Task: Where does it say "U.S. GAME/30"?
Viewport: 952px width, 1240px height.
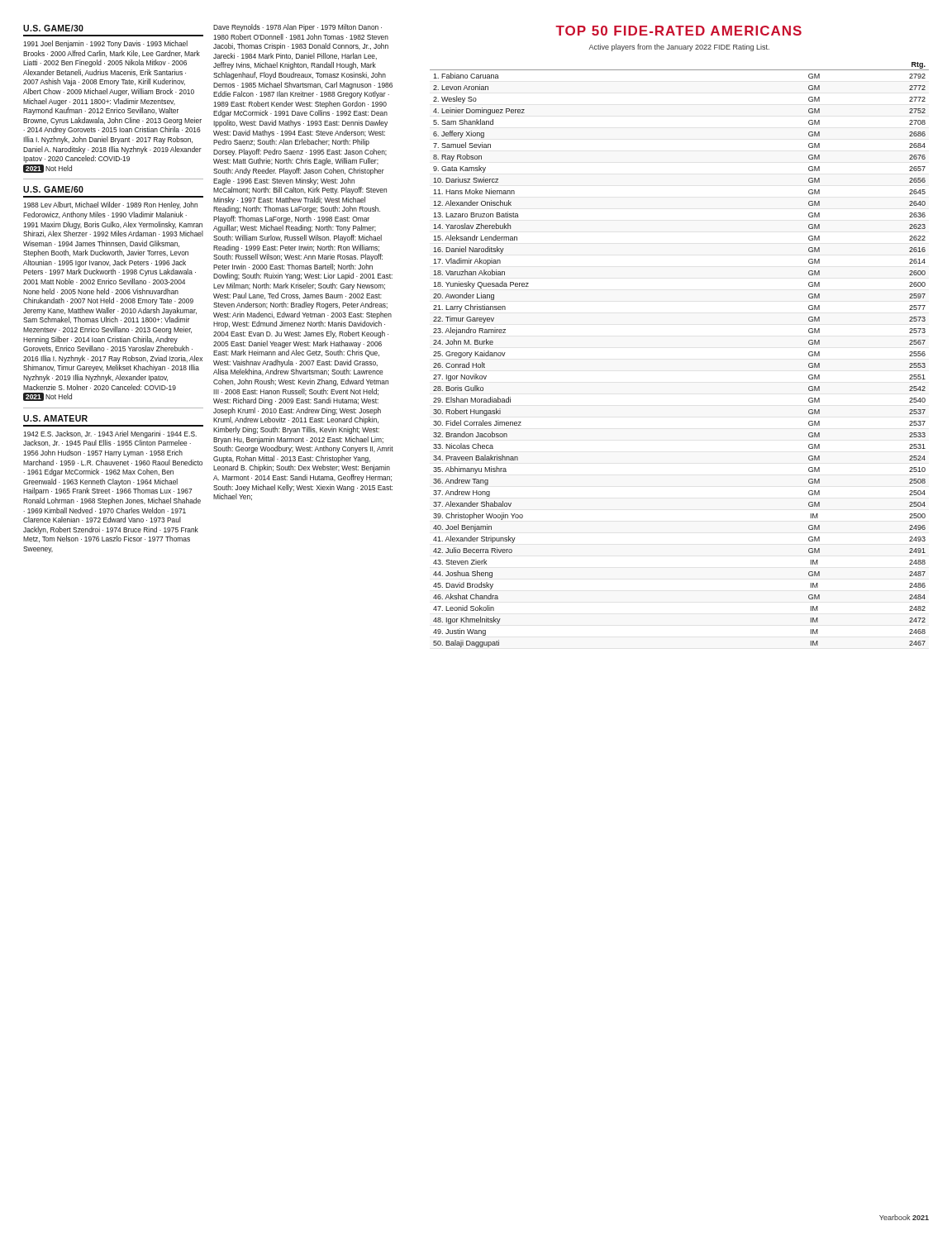Action: tap(53, 28)
